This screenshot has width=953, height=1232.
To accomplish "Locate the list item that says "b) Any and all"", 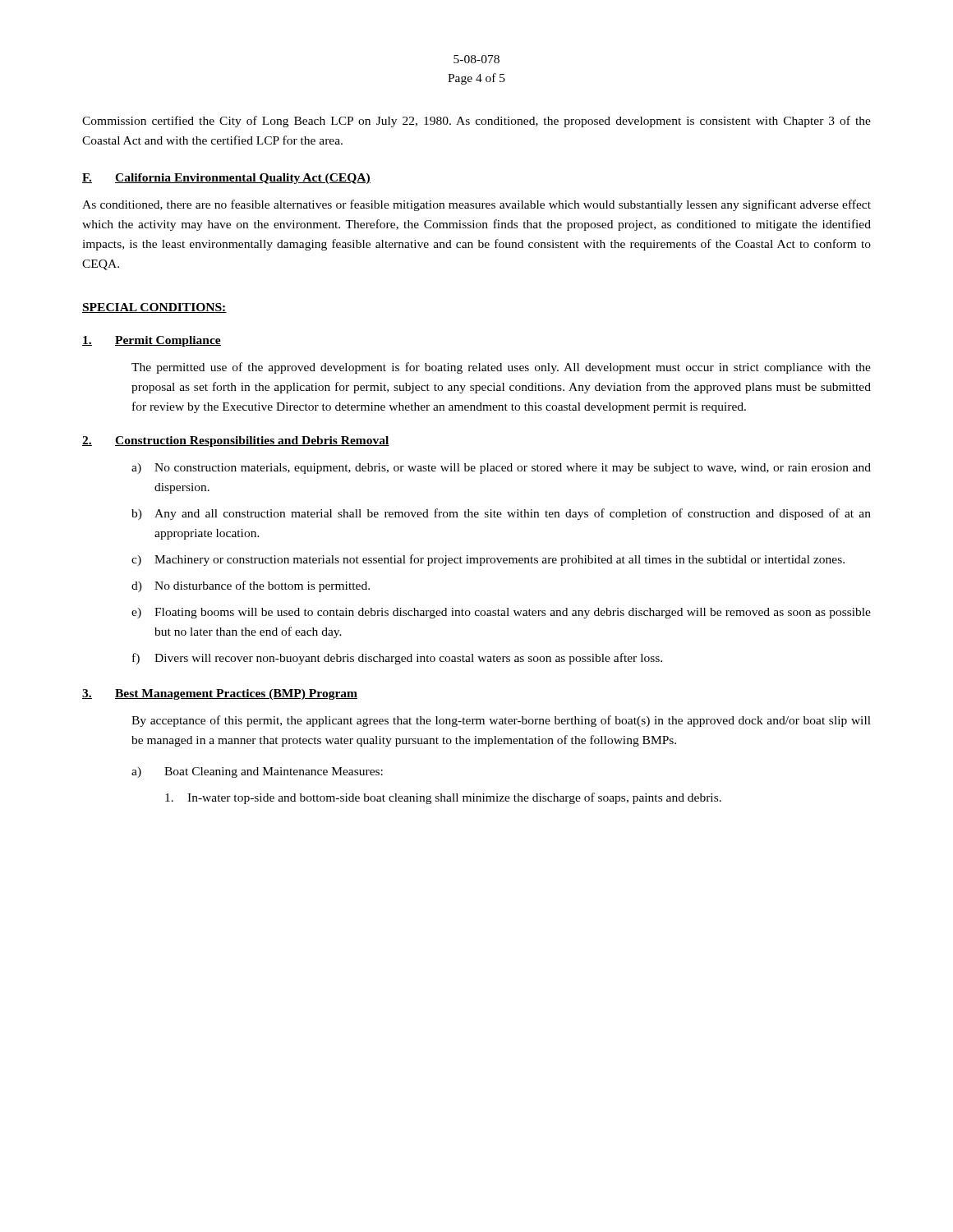I will click(501, 523).
